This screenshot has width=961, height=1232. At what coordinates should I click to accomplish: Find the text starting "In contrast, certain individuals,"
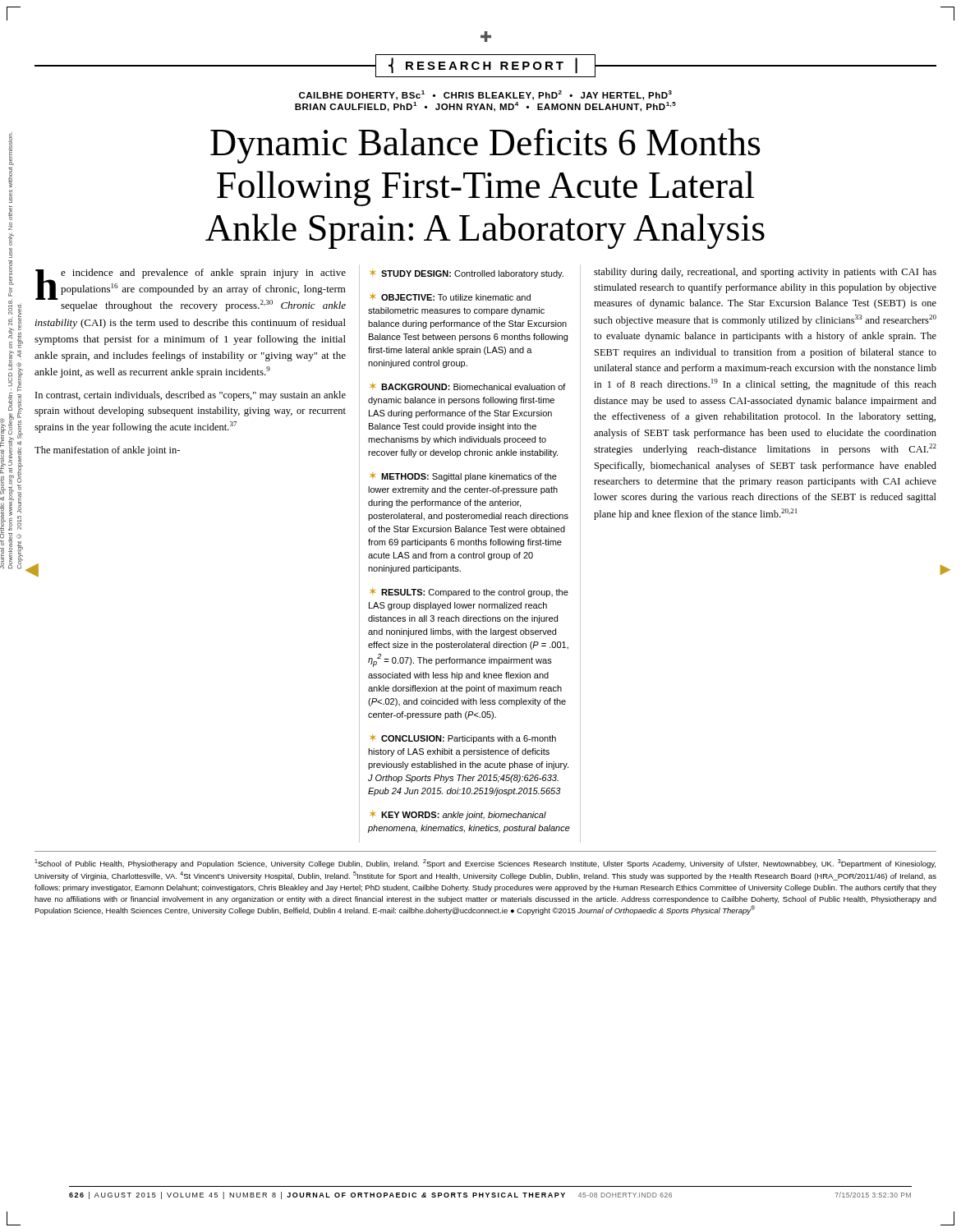click(x=190, y=411)
